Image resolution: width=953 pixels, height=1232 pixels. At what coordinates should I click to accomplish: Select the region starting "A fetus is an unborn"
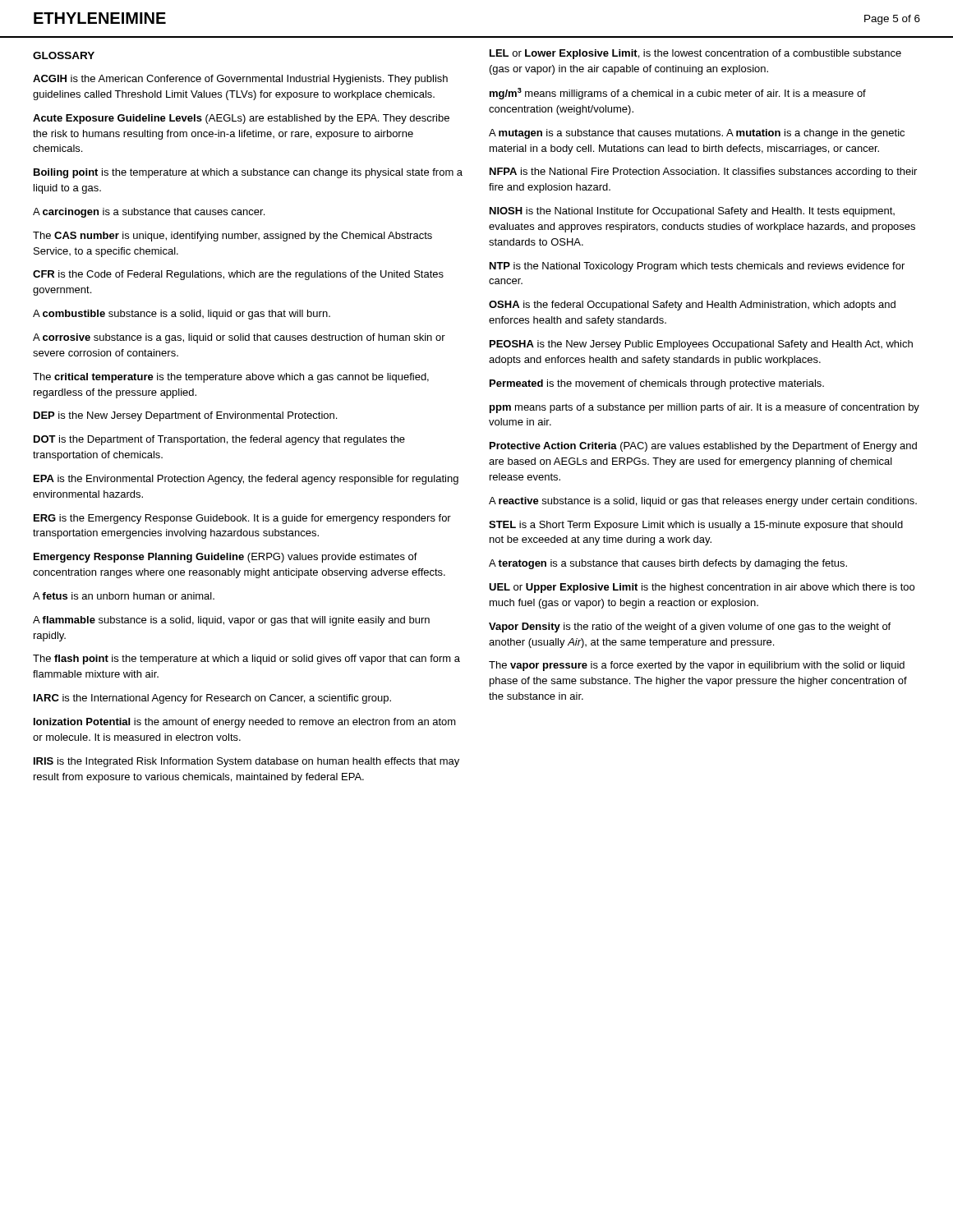[124, 596]
